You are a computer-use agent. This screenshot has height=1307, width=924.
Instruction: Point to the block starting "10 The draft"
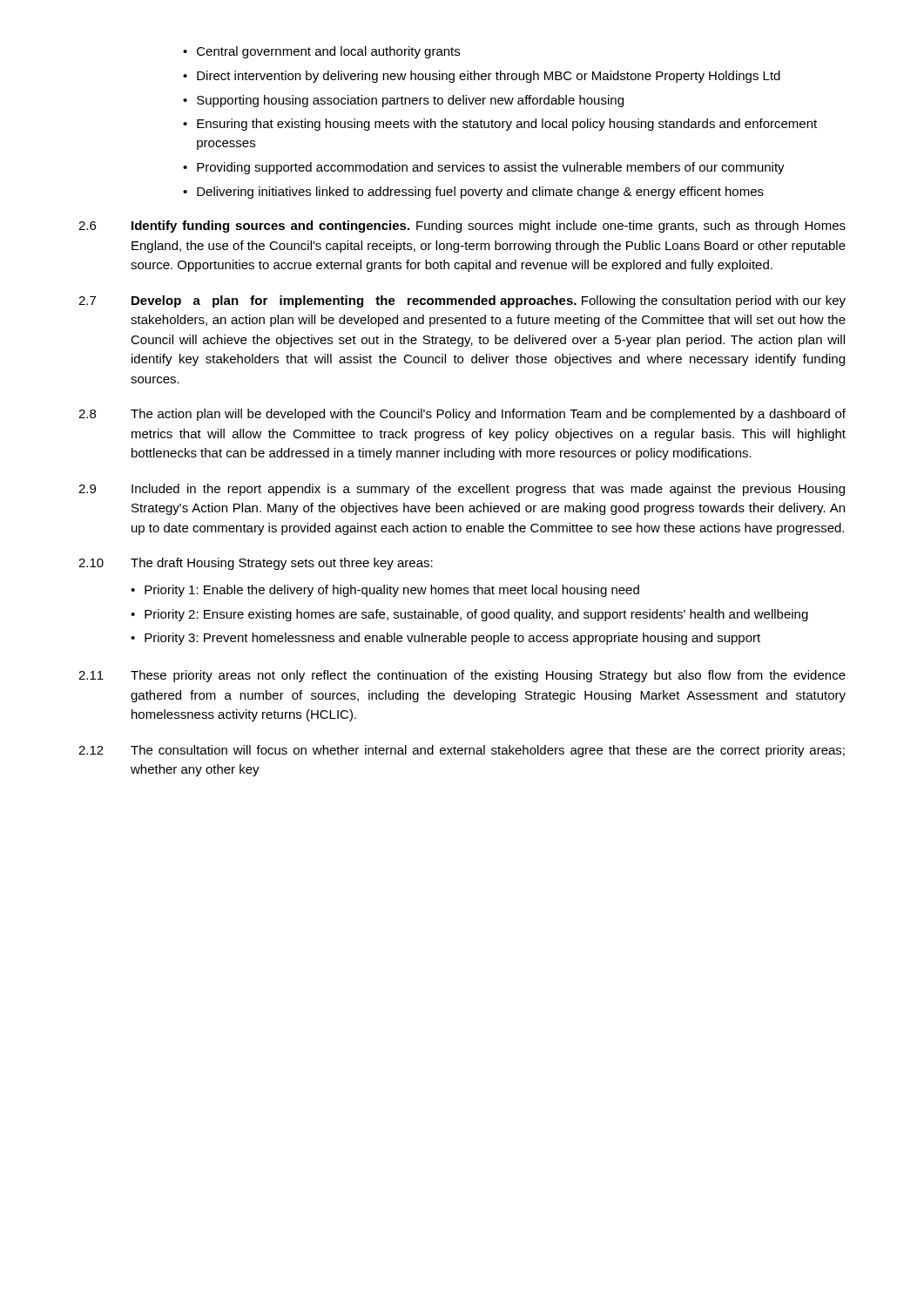coord(462,607)
